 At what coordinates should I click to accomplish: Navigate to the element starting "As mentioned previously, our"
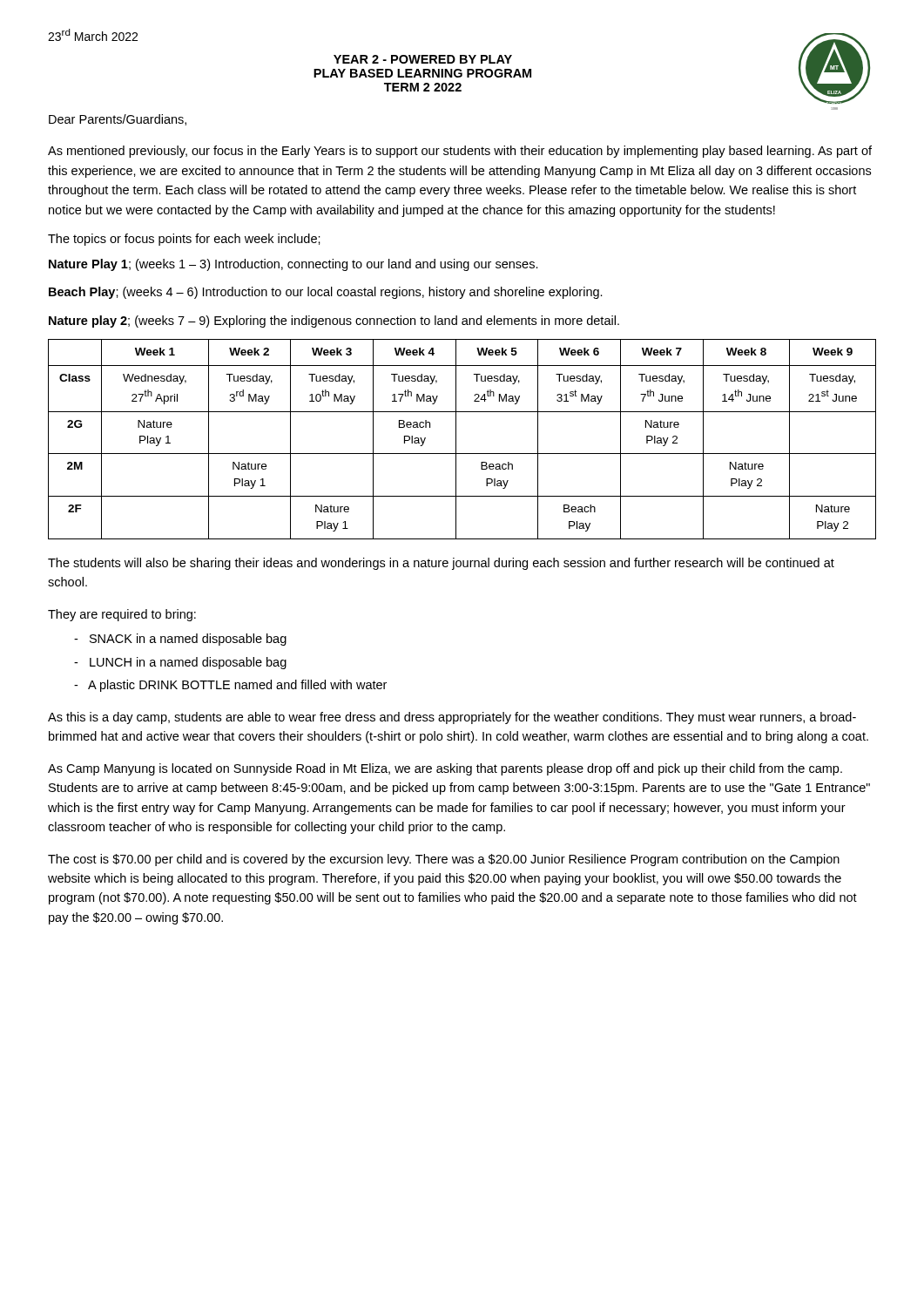tap(460, 180)
